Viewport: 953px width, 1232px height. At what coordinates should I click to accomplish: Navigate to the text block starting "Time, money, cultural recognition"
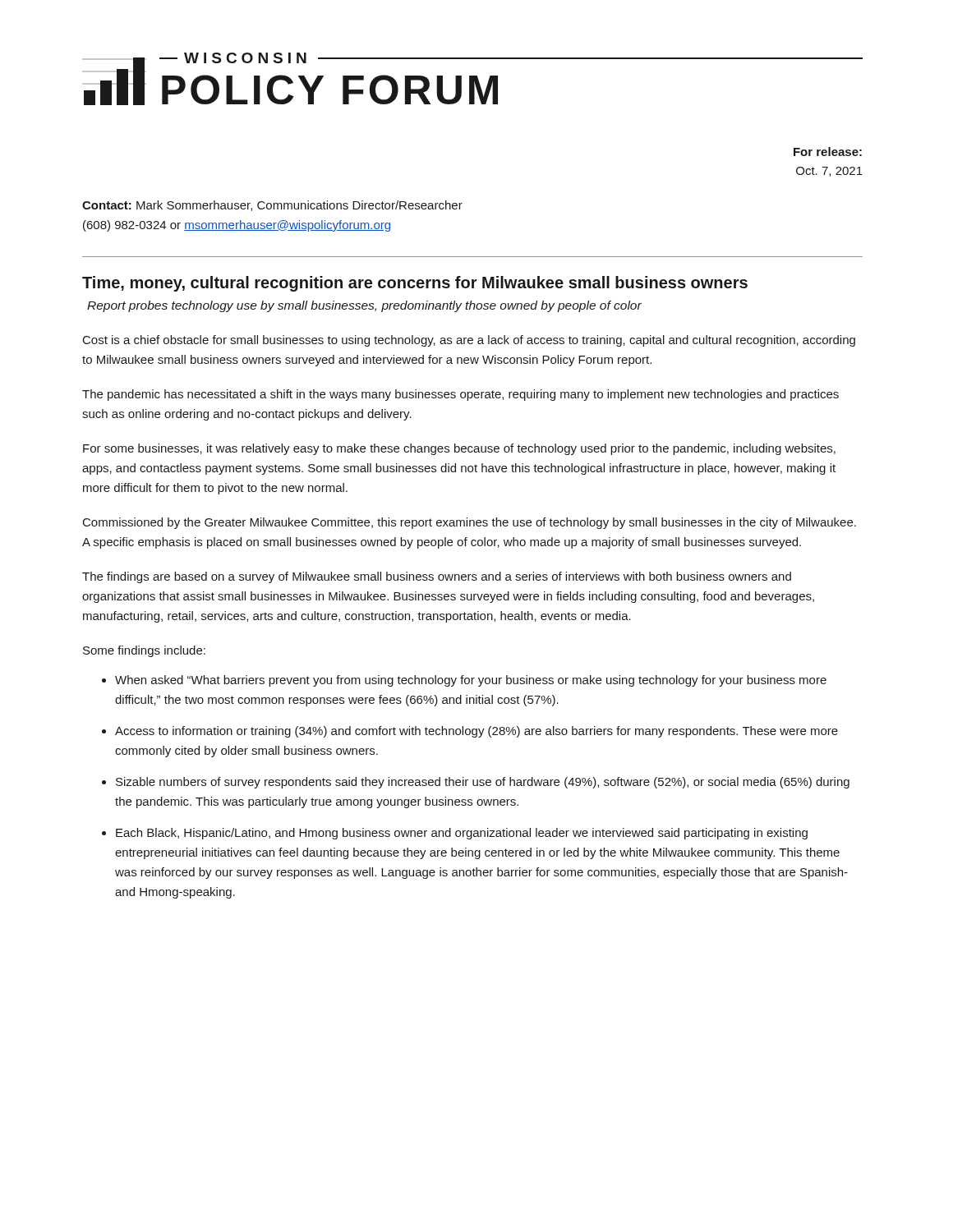[415, 282]
